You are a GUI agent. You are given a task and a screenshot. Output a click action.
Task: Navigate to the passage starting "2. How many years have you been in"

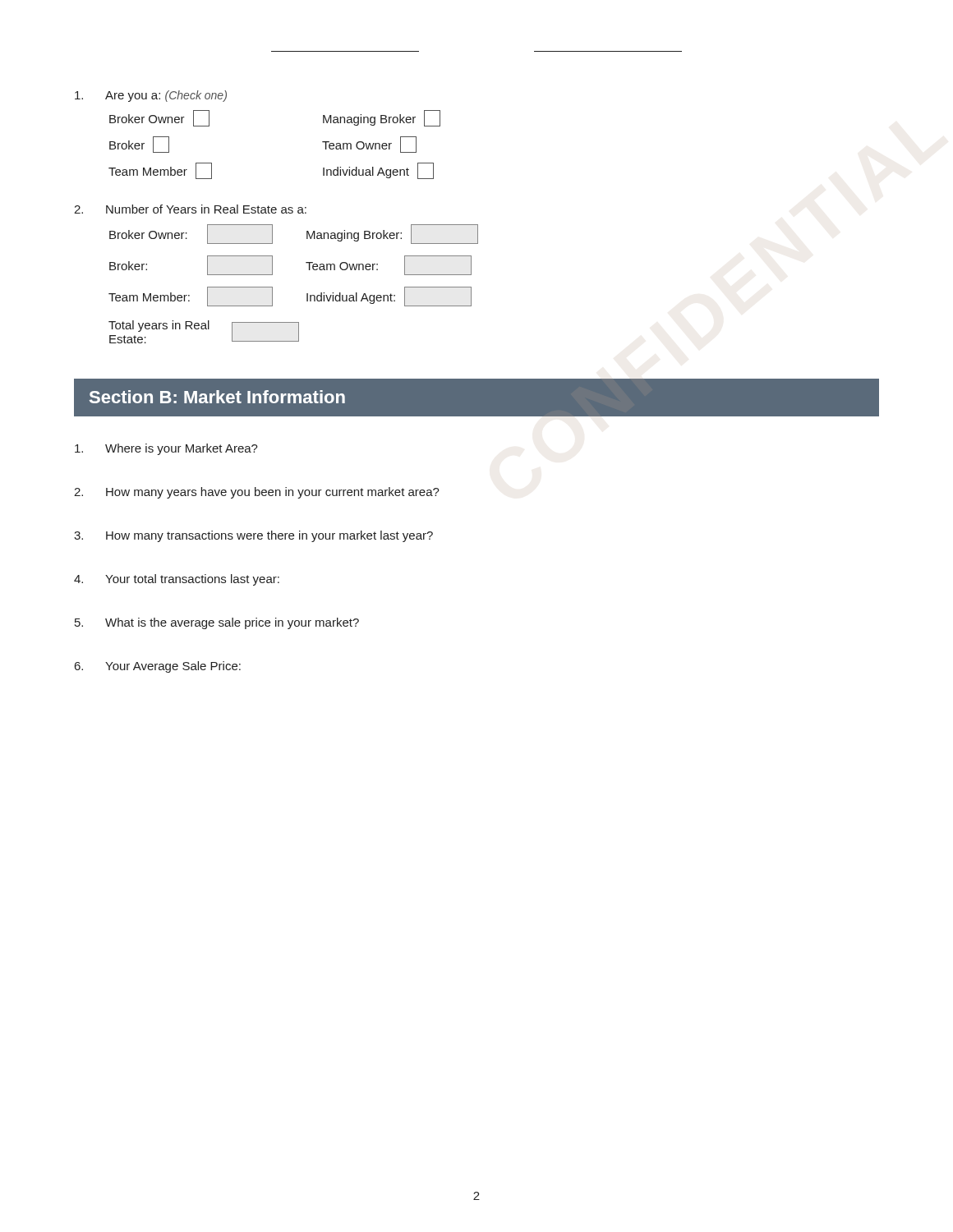(x=257, y=492)
